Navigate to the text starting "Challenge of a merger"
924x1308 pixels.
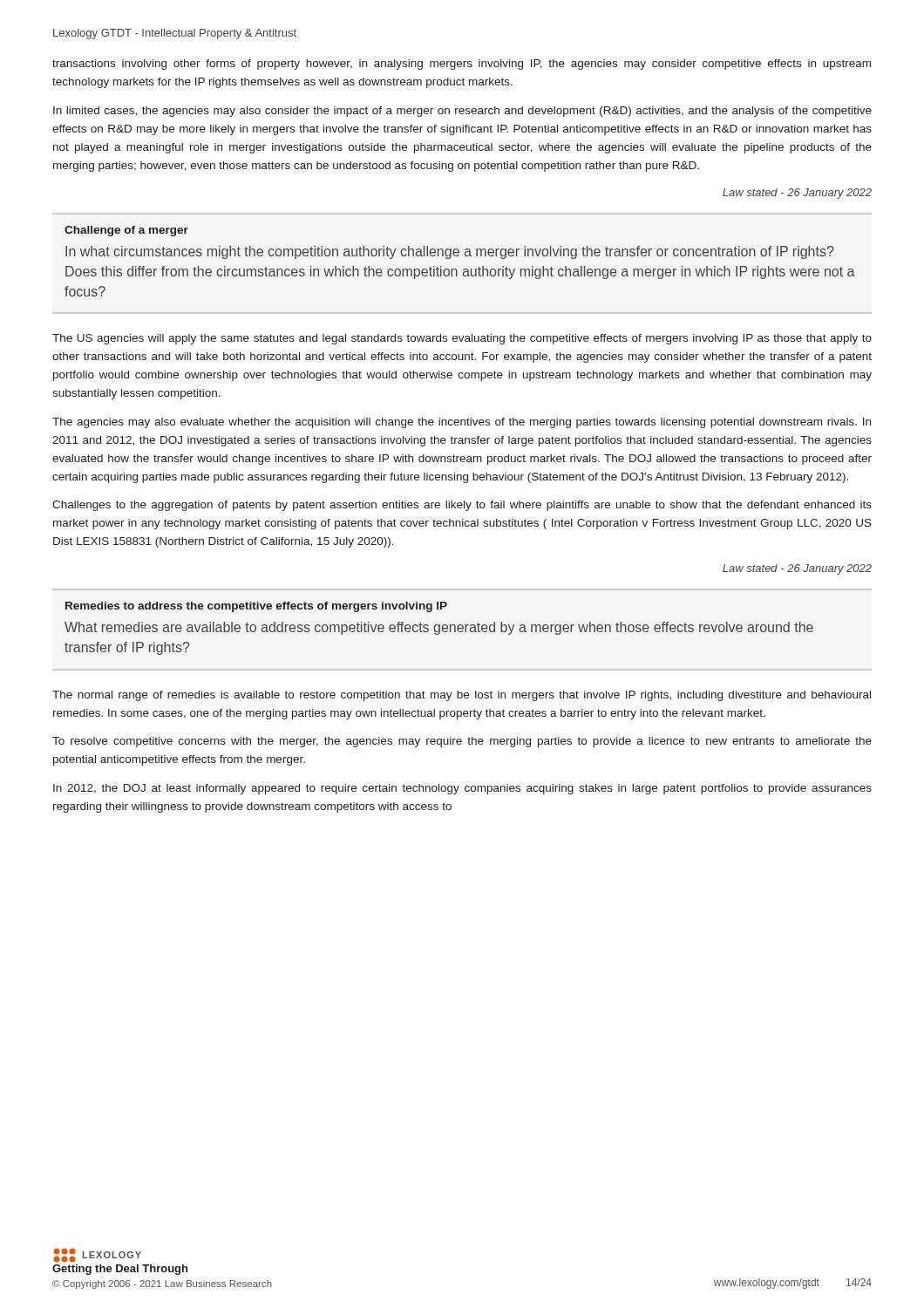(x=126, y=229)
